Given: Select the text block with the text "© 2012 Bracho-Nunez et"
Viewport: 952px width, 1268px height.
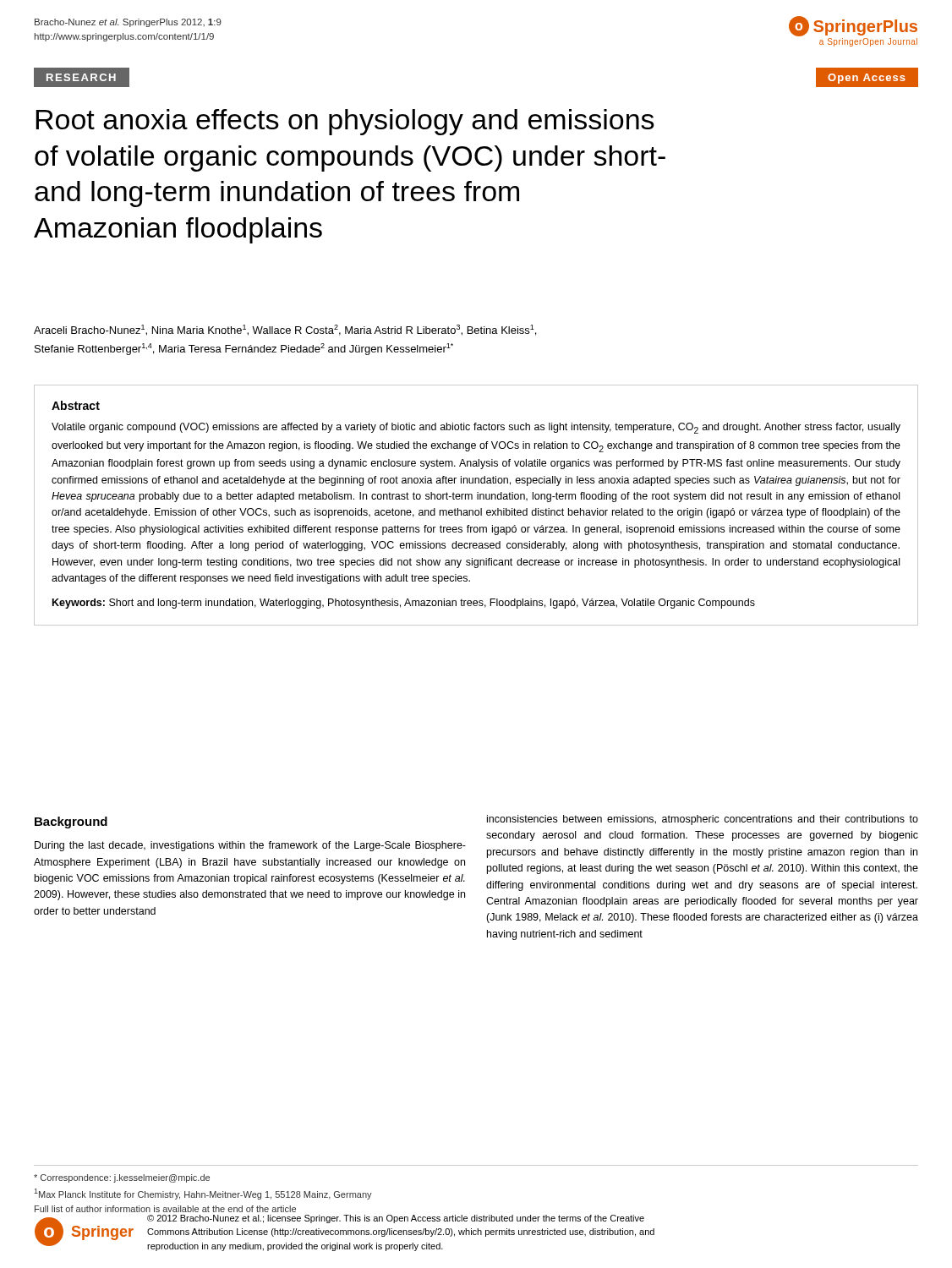Looking at the screenshot, I should click(401, 1232).
